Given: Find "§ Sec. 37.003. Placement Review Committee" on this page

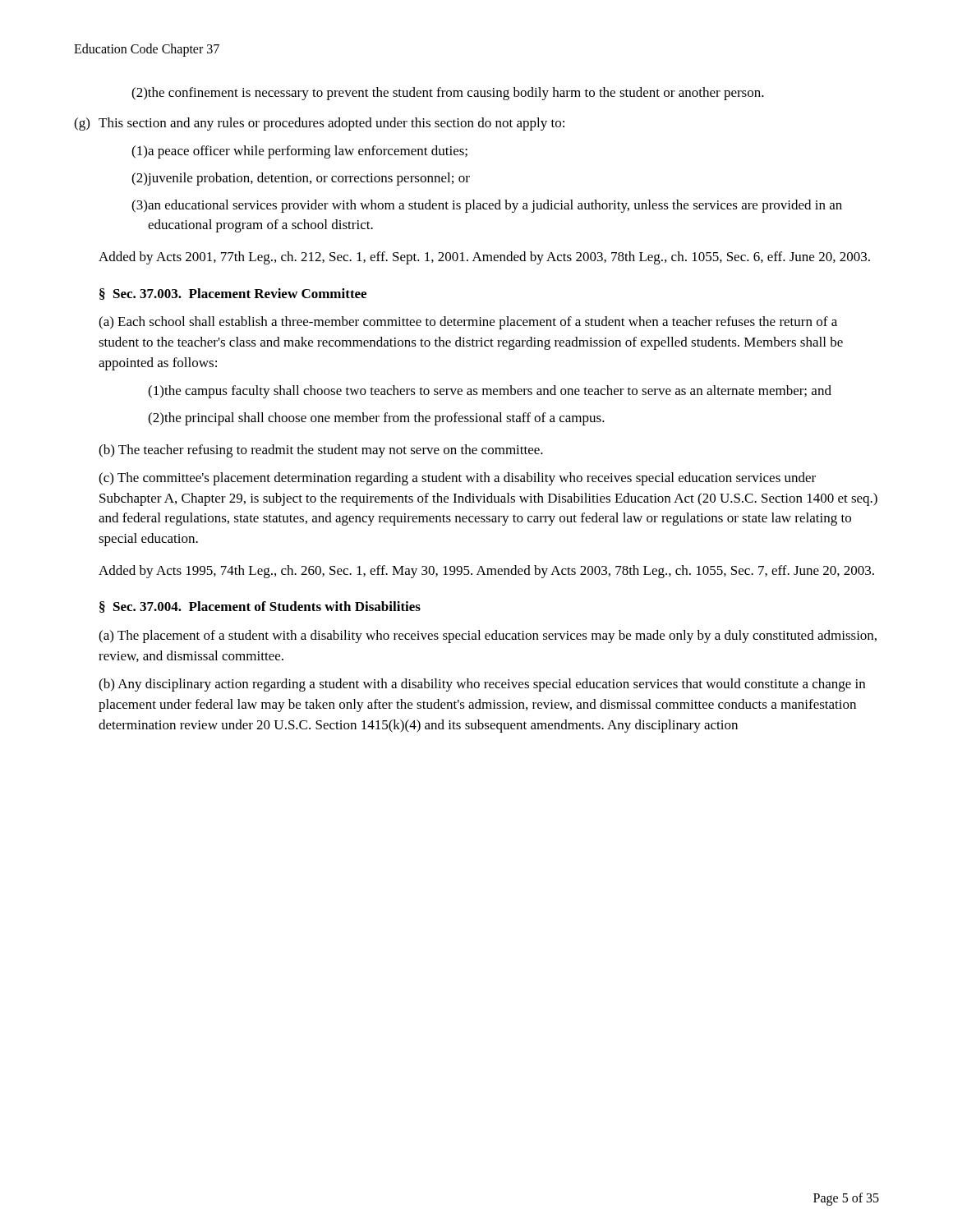Looking at the screenshot, I should coord(233,293).
